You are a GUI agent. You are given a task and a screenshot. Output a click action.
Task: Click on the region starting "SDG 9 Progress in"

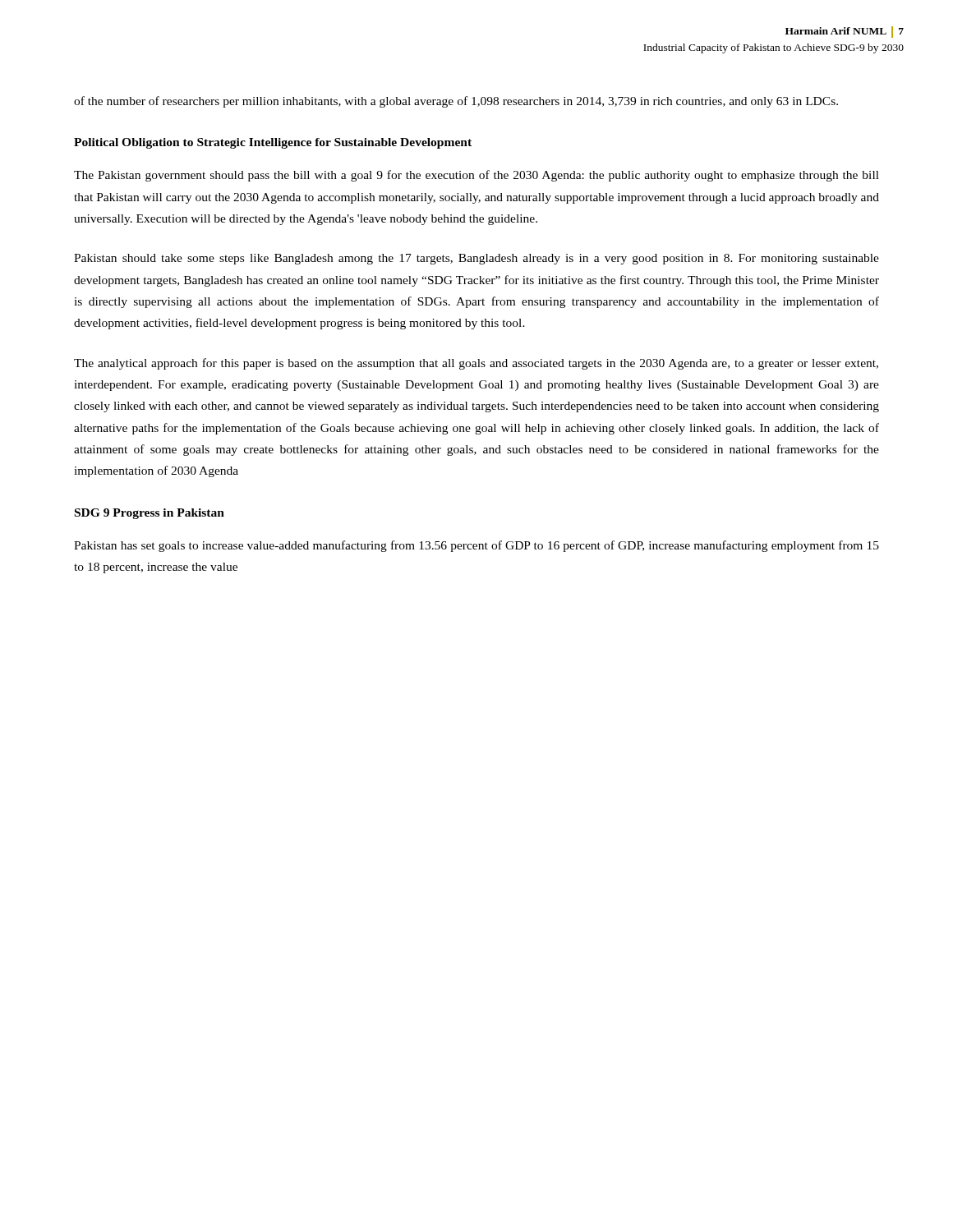[149, 512]
